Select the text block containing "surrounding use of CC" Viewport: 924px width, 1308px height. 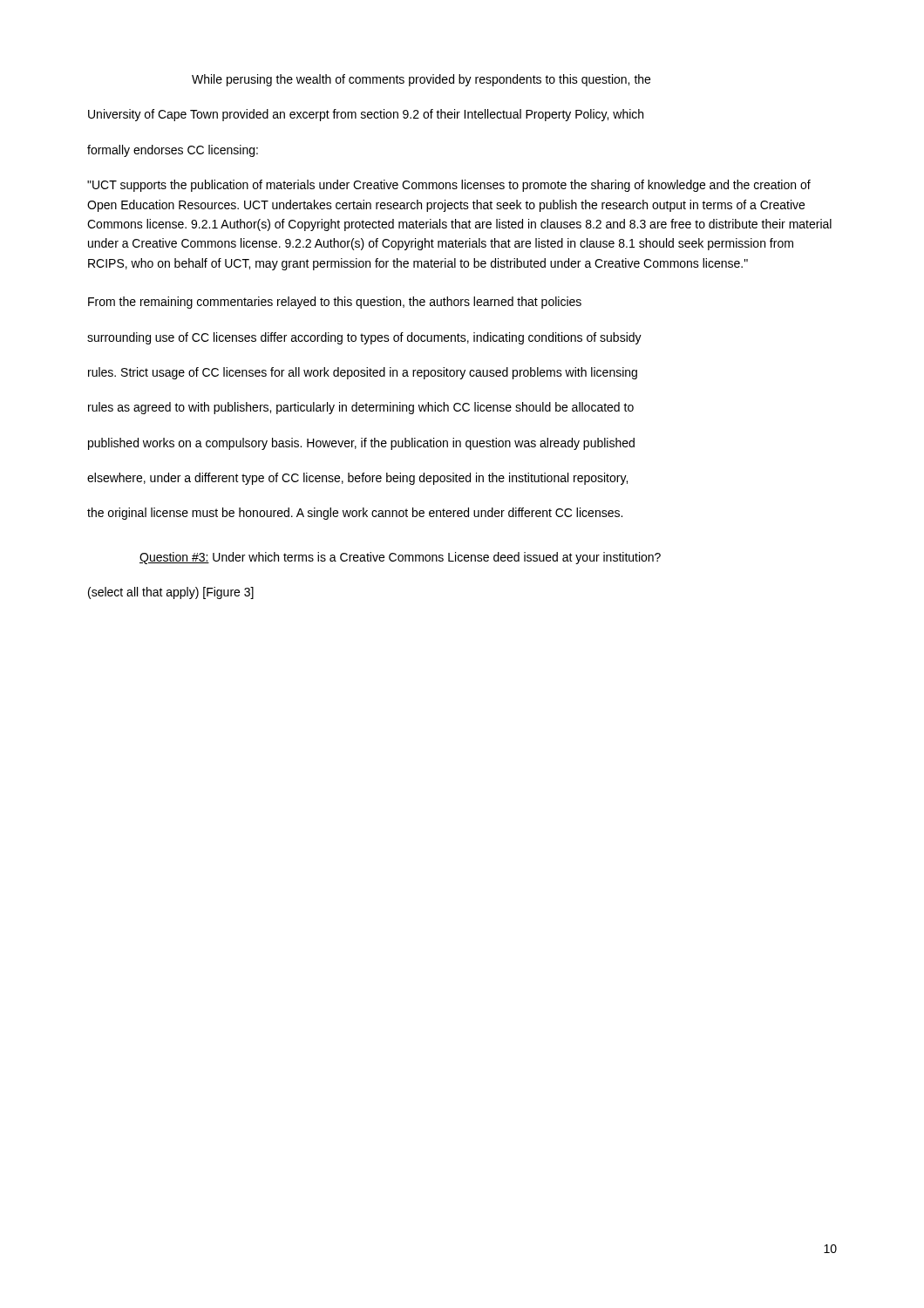(364, 337)
